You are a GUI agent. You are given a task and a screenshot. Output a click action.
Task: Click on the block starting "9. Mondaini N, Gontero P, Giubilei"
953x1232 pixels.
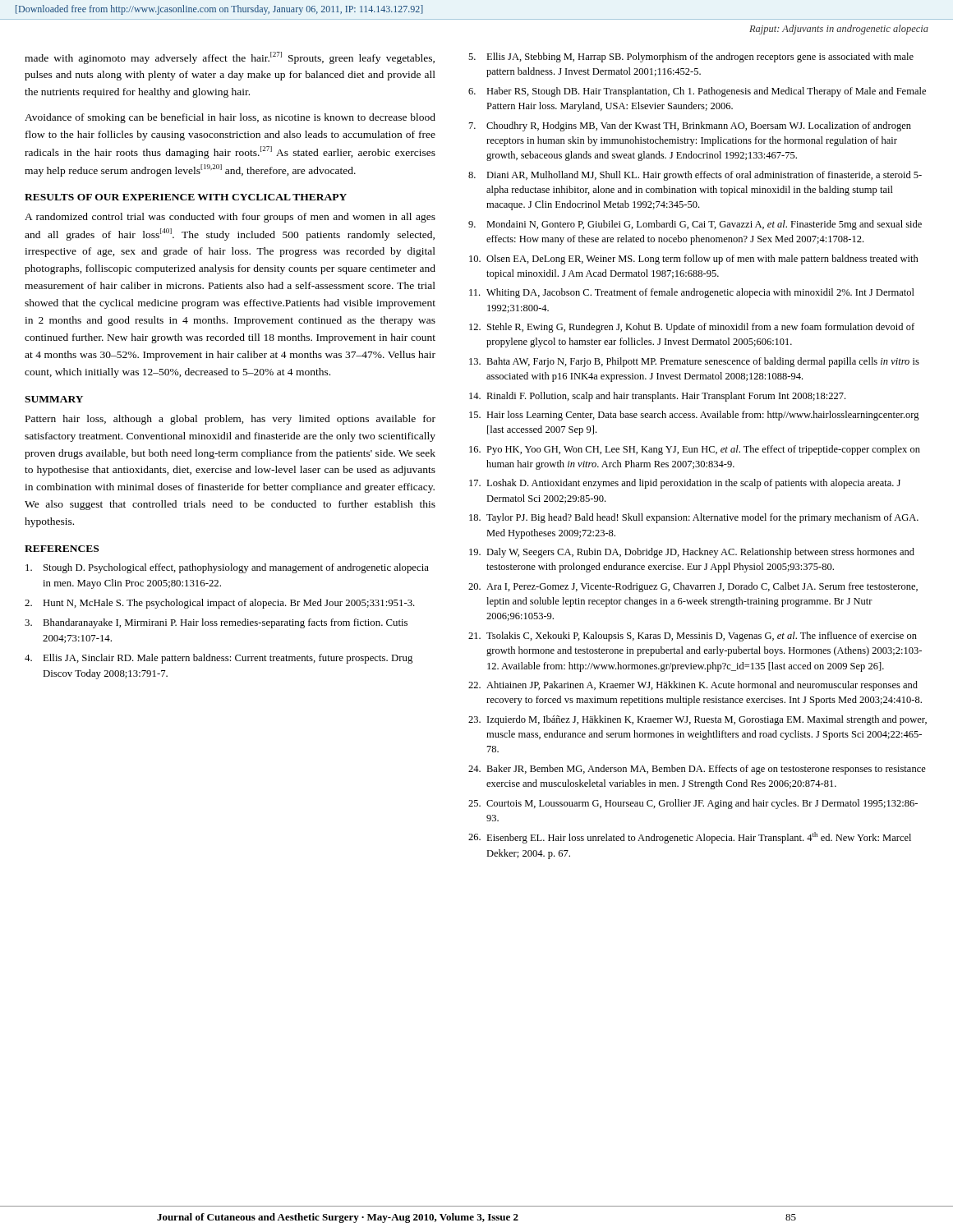click(698, 232)
